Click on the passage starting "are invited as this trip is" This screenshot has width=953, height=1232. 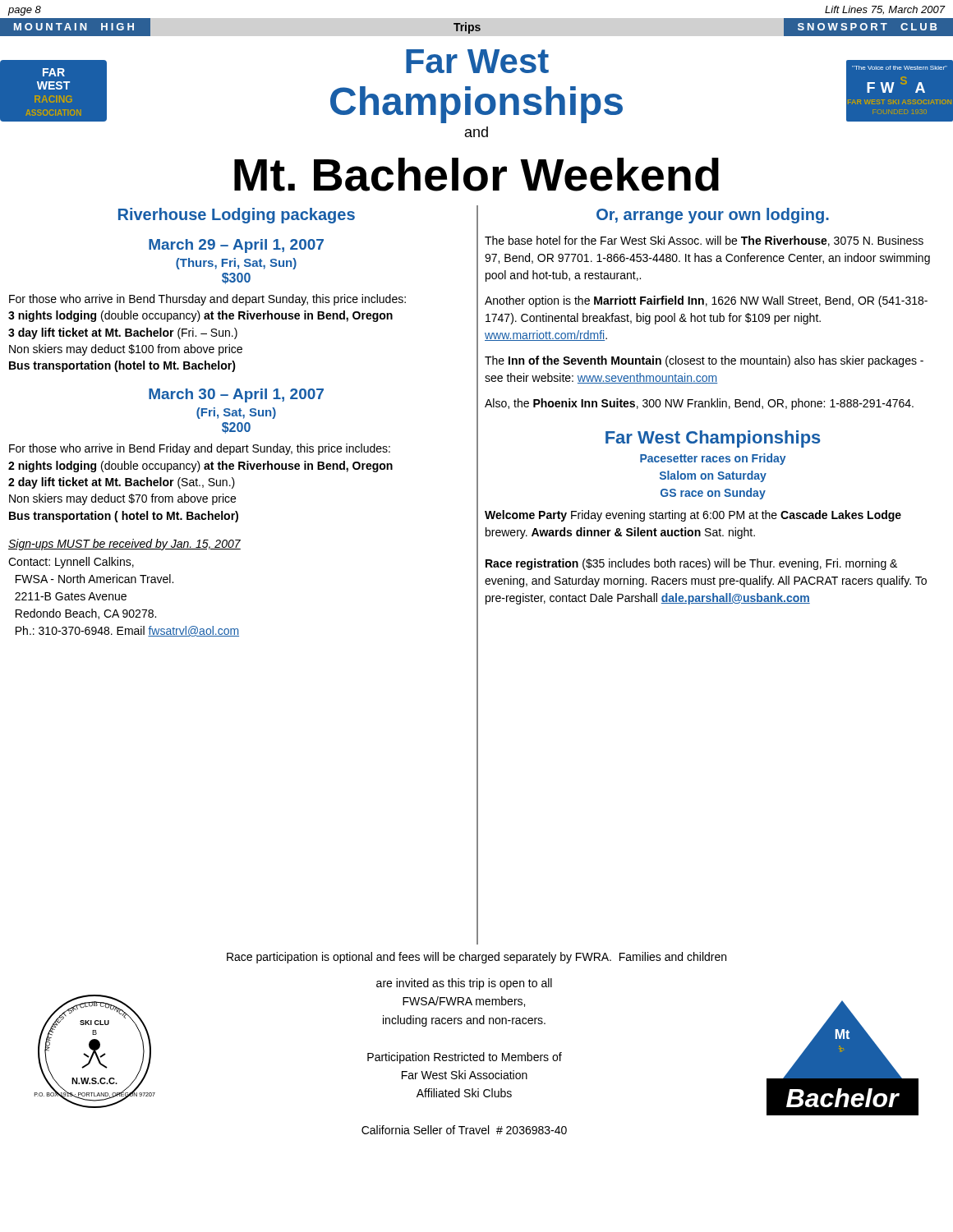point(464,1057)
